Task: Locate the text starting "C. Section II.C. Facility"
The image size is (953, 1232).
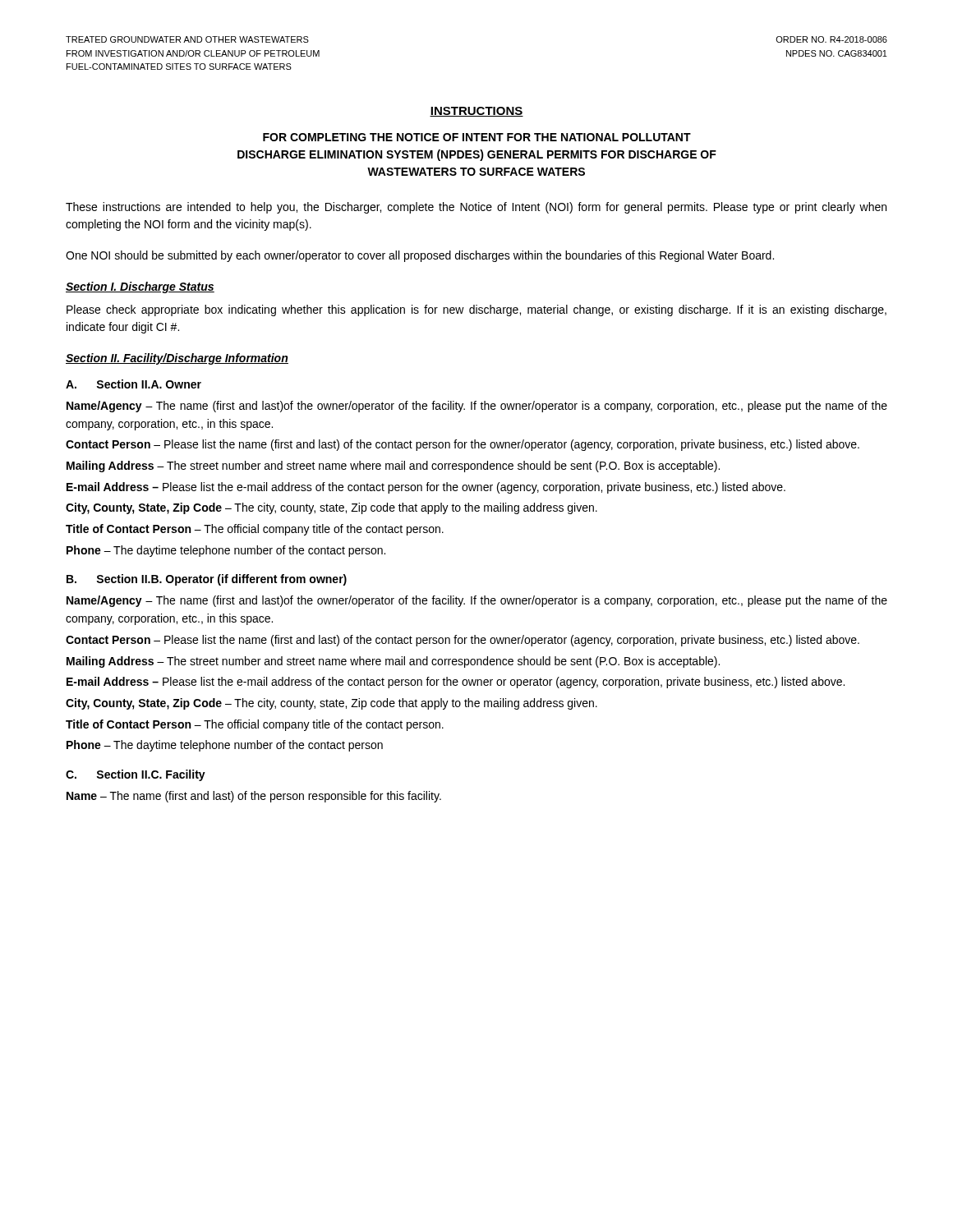Action: 135,774
